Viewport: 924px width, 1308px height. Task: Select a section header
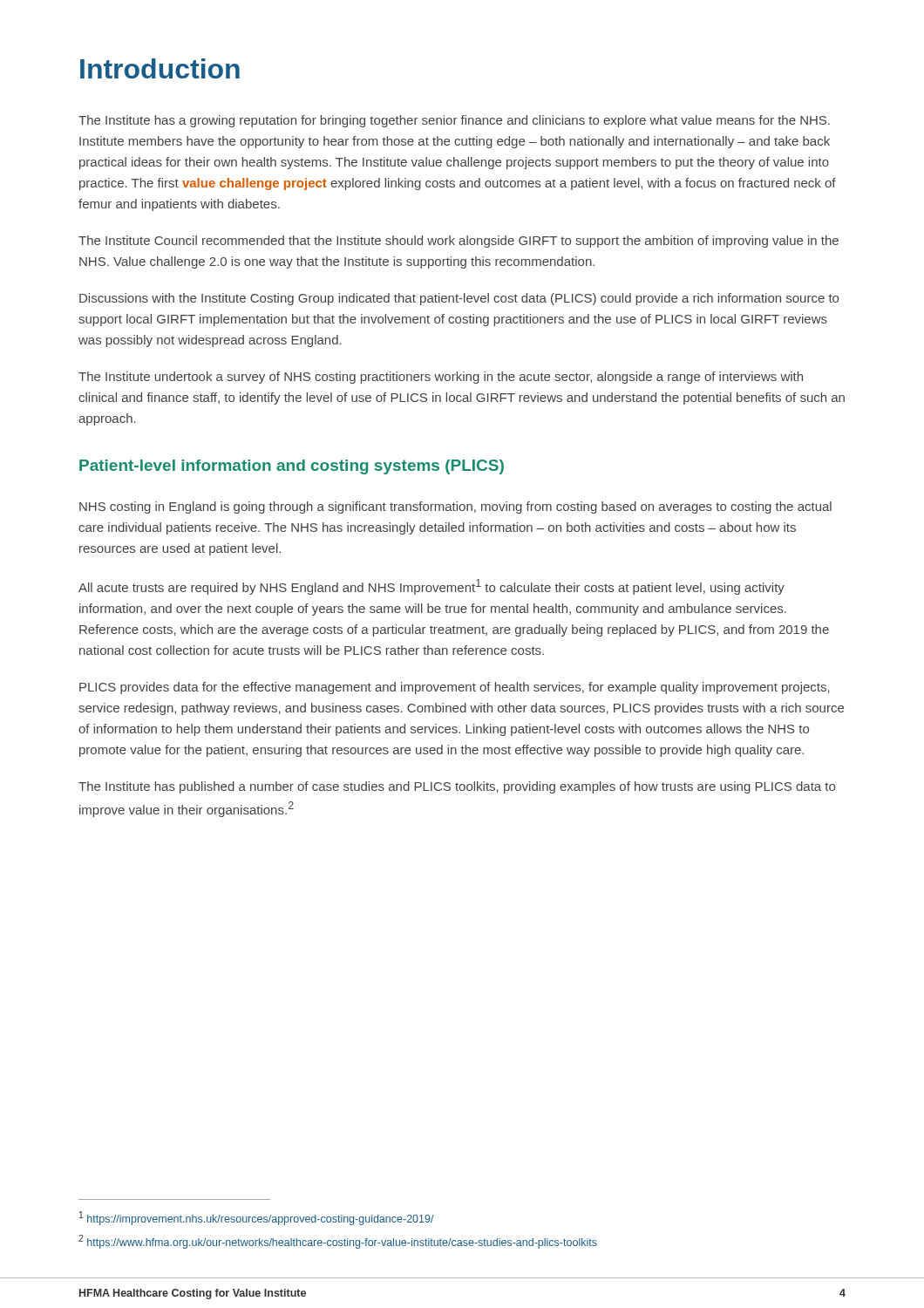coord(462,466)
